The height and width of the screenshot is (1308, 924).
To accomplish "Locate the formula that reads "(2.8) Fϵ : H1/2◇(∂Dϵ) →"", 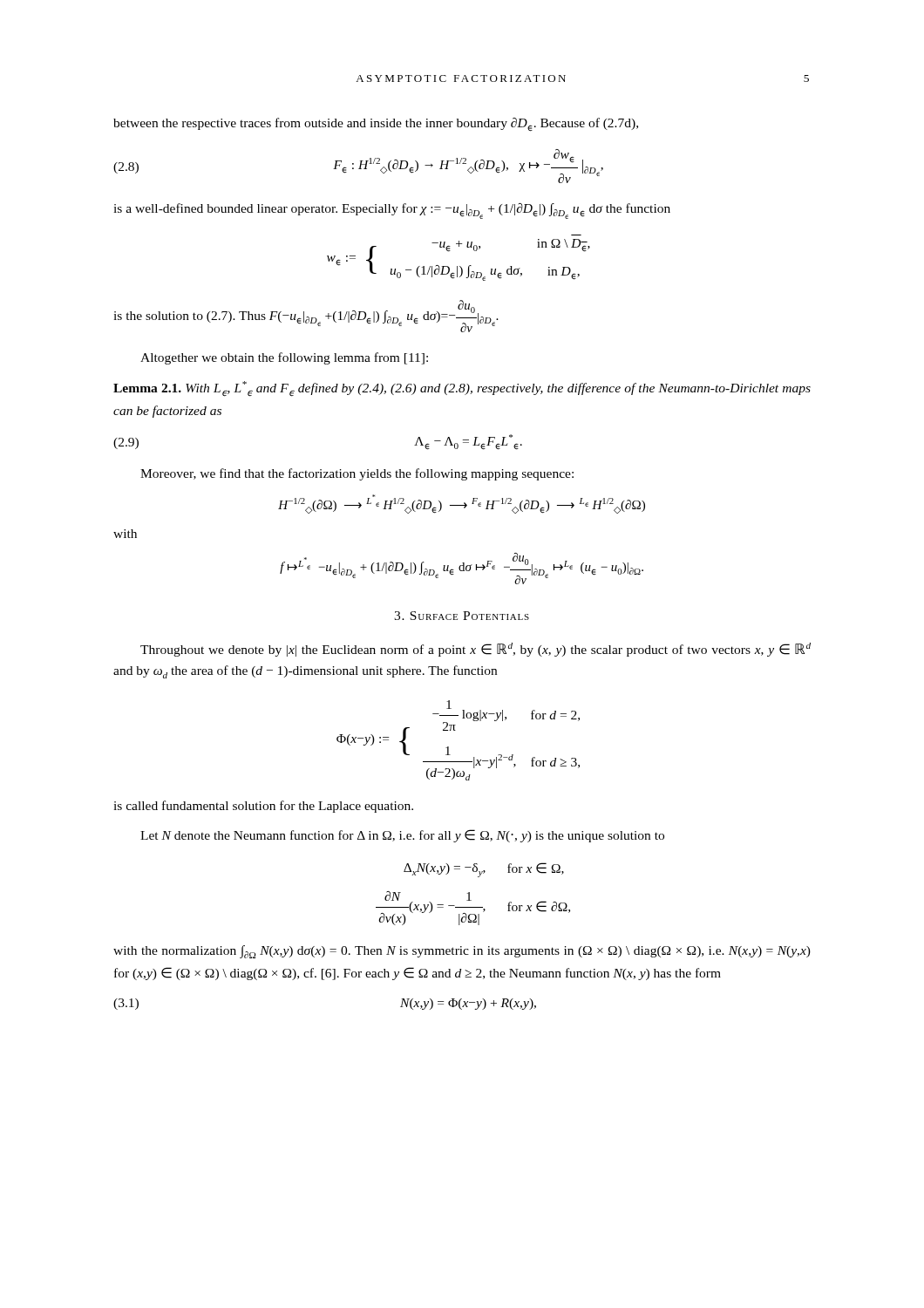I will click(445, 167).
